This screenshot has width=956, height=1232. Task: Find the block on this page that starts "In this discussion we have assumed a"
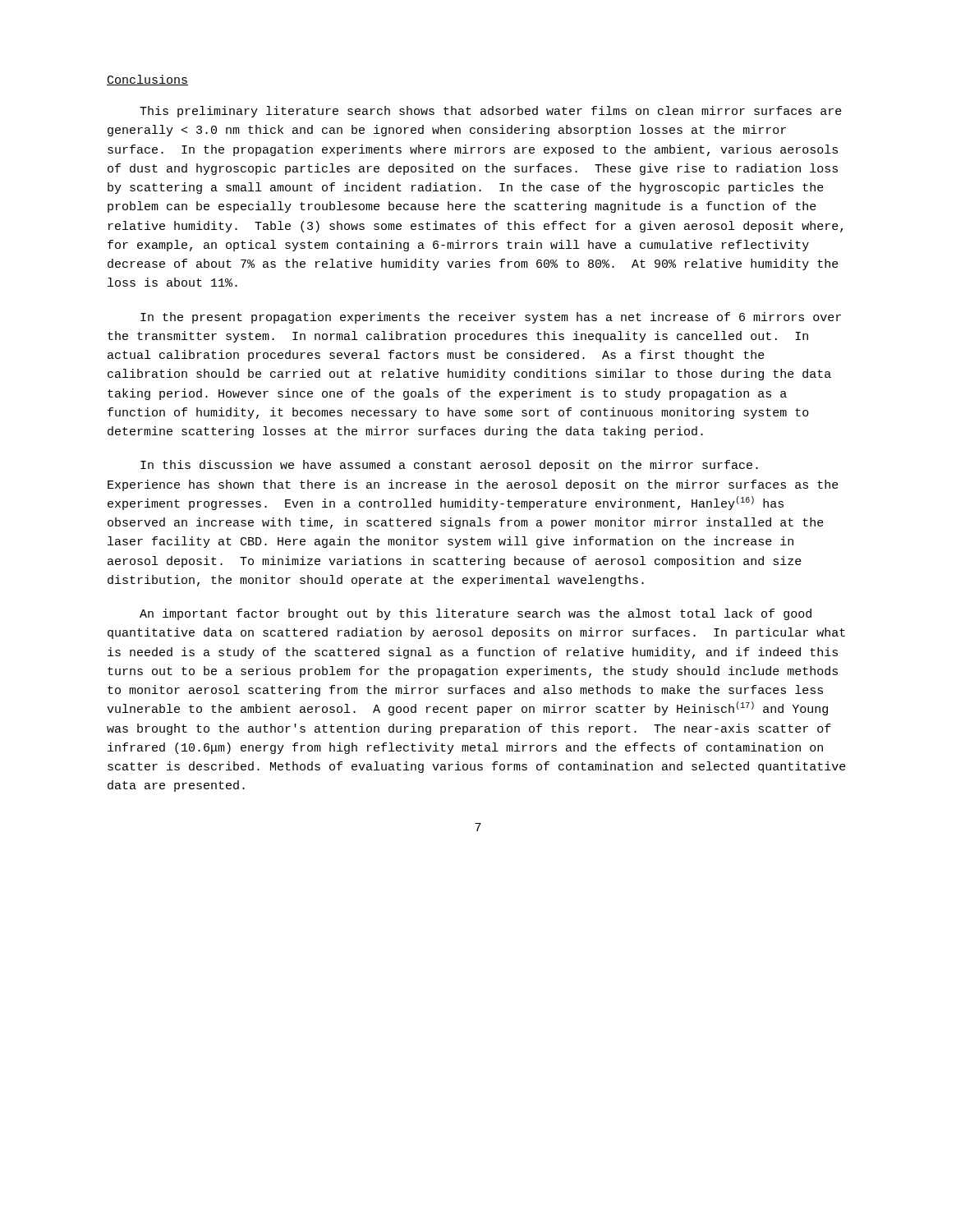pyautogui.click(x=473, y=524)
